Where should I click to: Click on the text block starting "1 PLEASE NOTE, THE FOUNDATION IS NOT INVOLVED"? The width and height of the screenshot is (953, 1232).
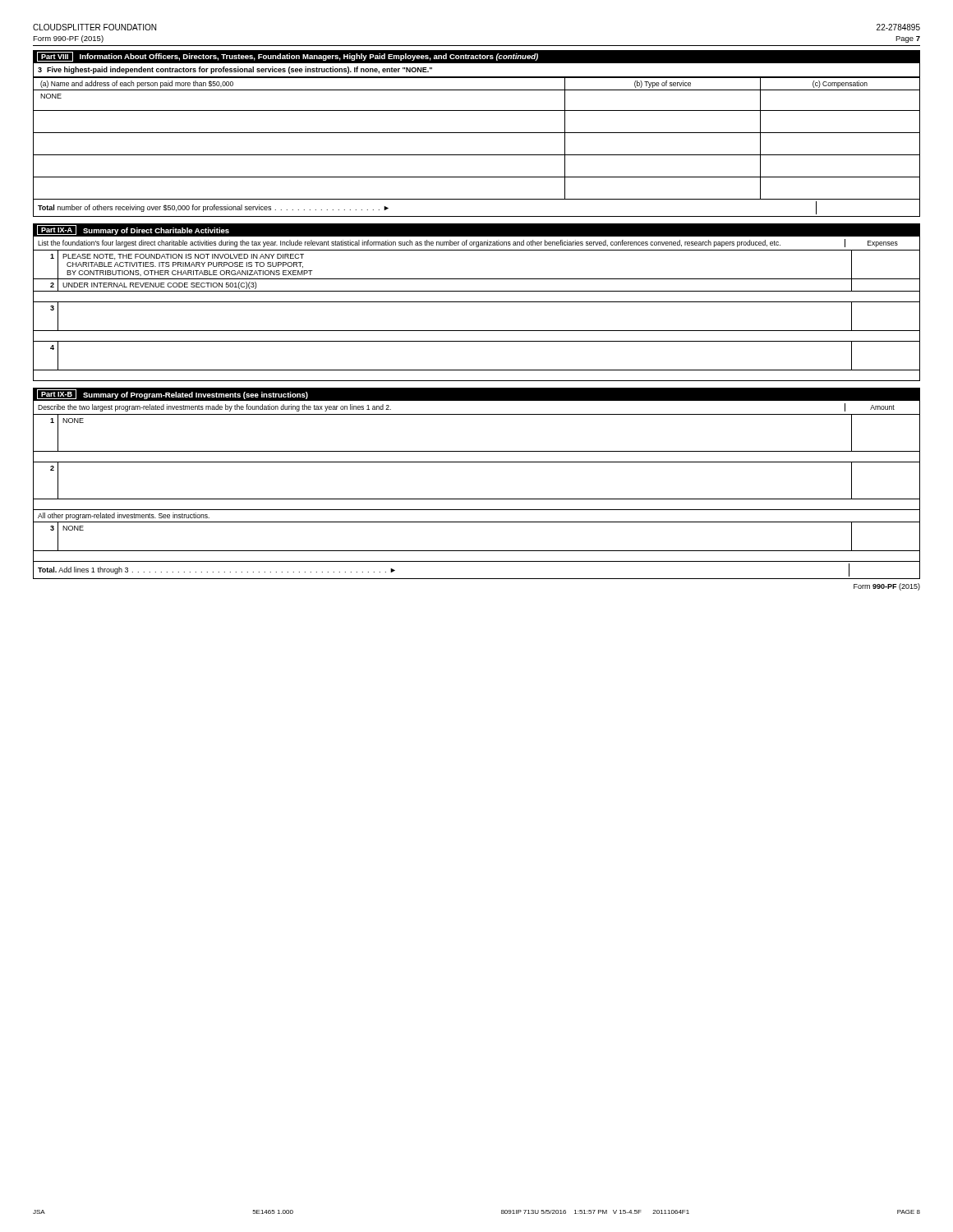click(x=476, y=265)
